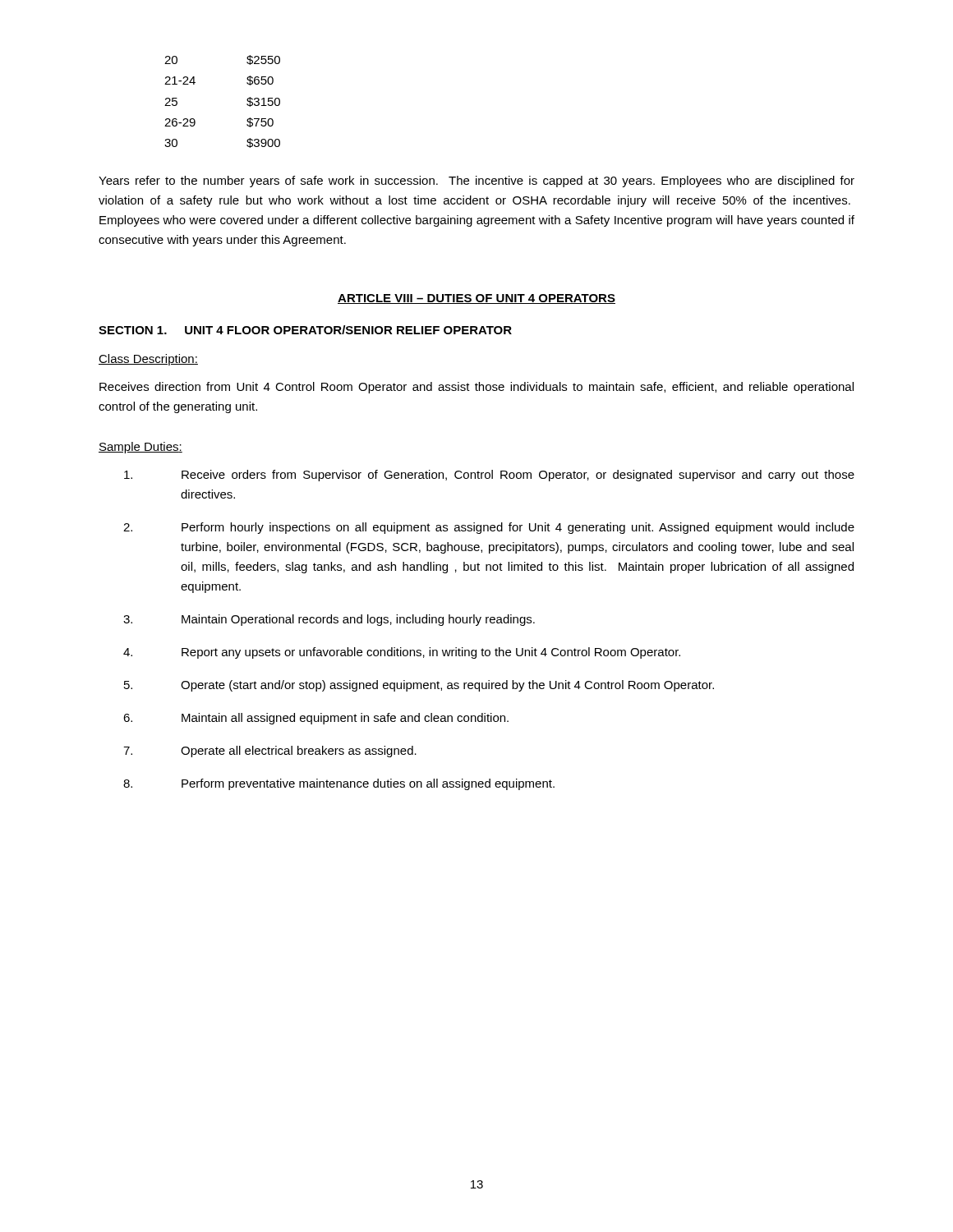Click on the element starting "Years refer to the number years"
This screenshot has height=1232, width=953.
click(x=476, y=210)
